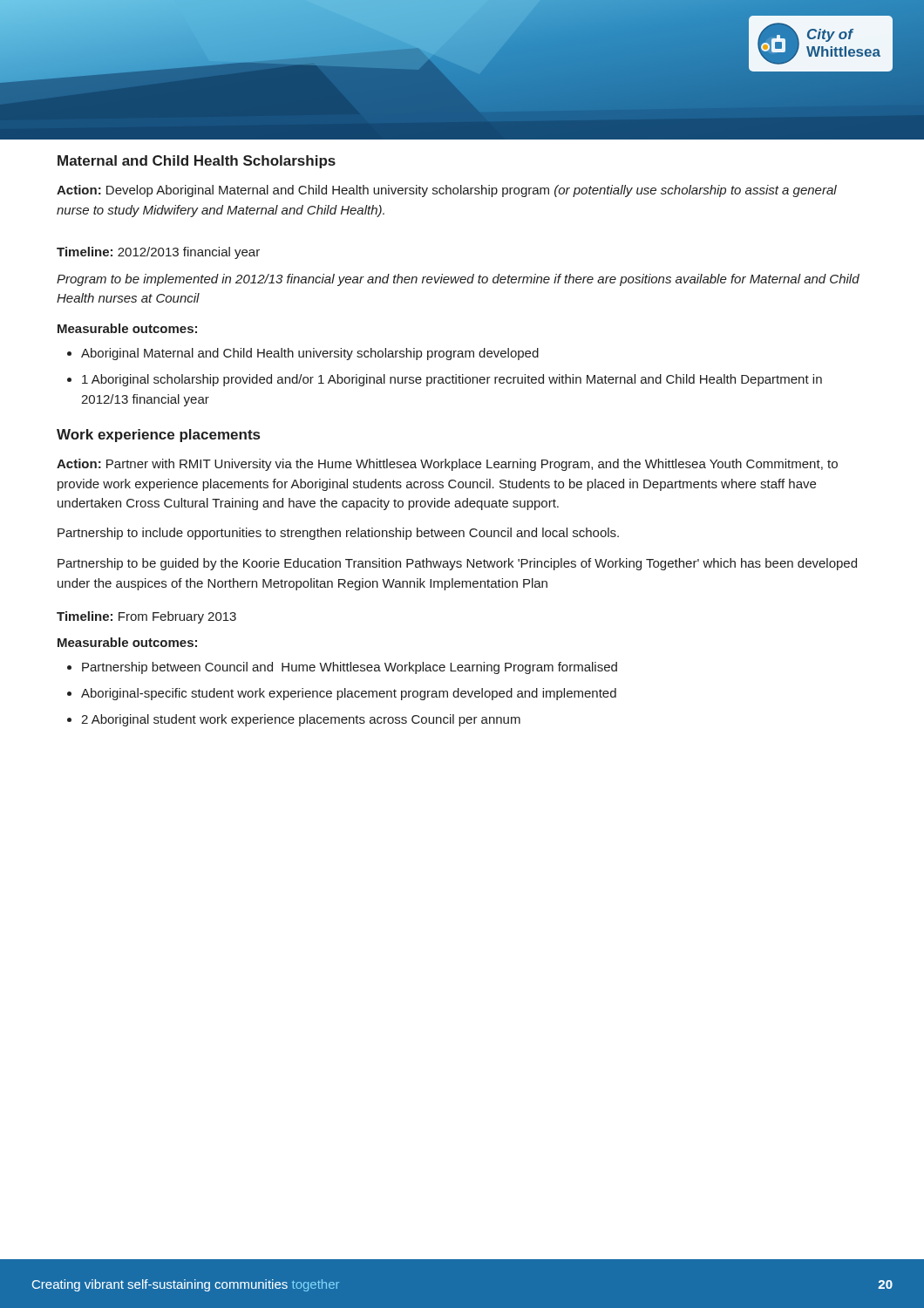924x1308 pixels.
Task: Find the element starting "Aboriginal Maternal and Child Health"
Action: click(310, 352)
